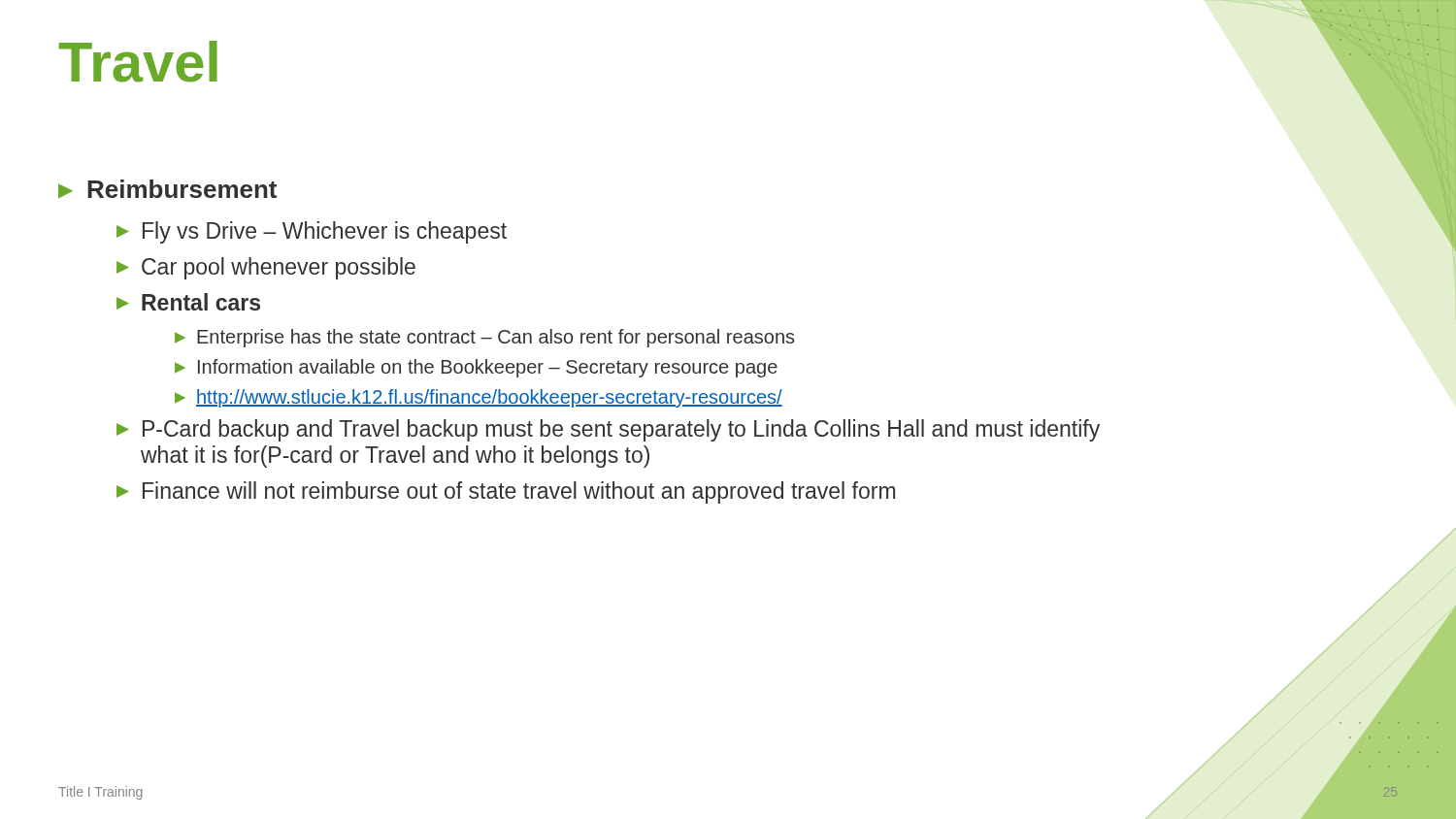Select the block starting "Fly vs Drive –"
1456x819 pixels.
(312, 231)
